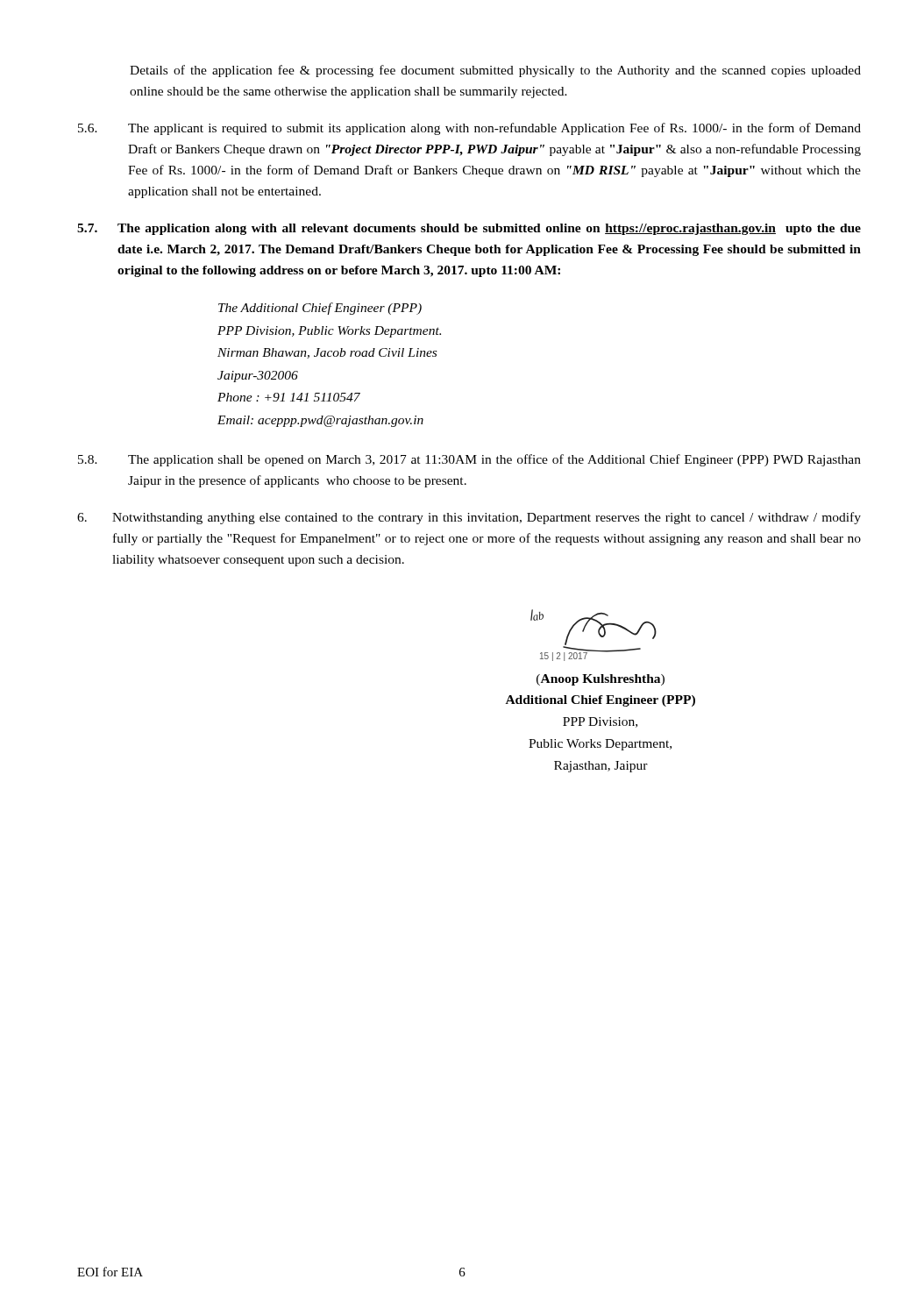This screenshot has width=924, height=1315.
Task: Find a illustration
Action: (601, 686)
